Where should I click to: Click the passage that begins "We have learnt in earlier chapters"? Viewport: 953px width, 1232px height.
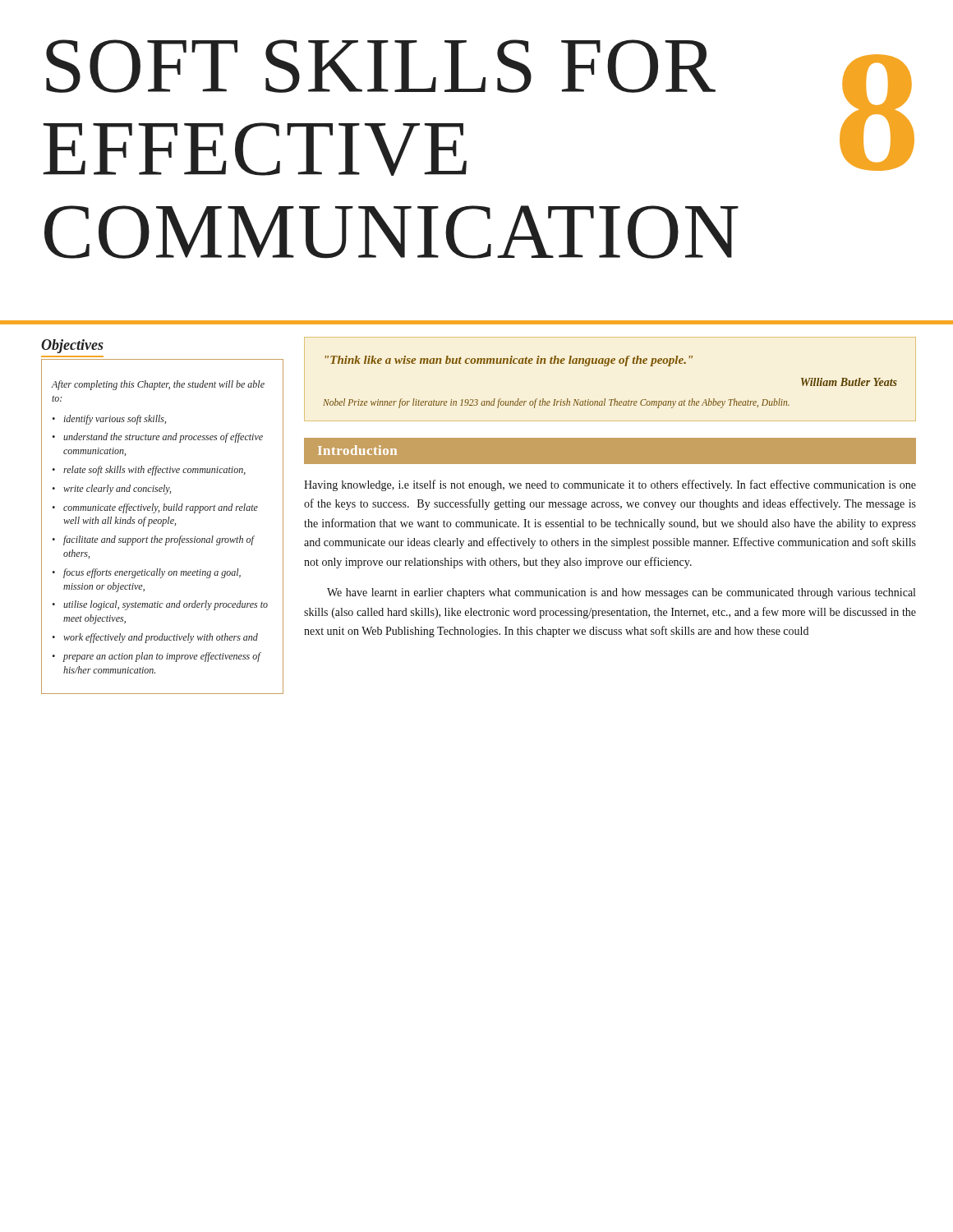point(610,612)
